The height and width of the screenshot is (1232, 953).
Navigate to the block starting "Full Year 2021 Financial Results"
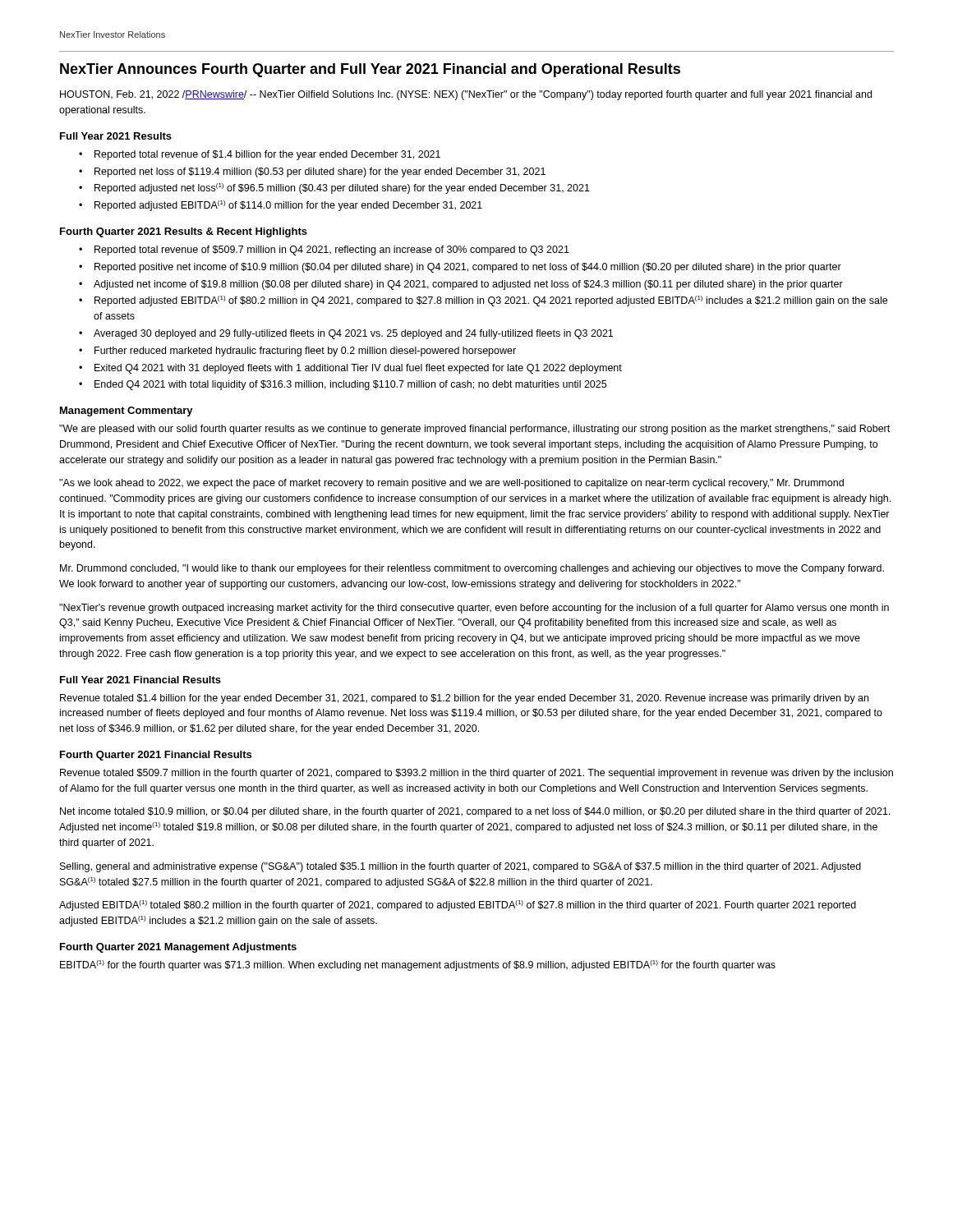tap(140, 679)
